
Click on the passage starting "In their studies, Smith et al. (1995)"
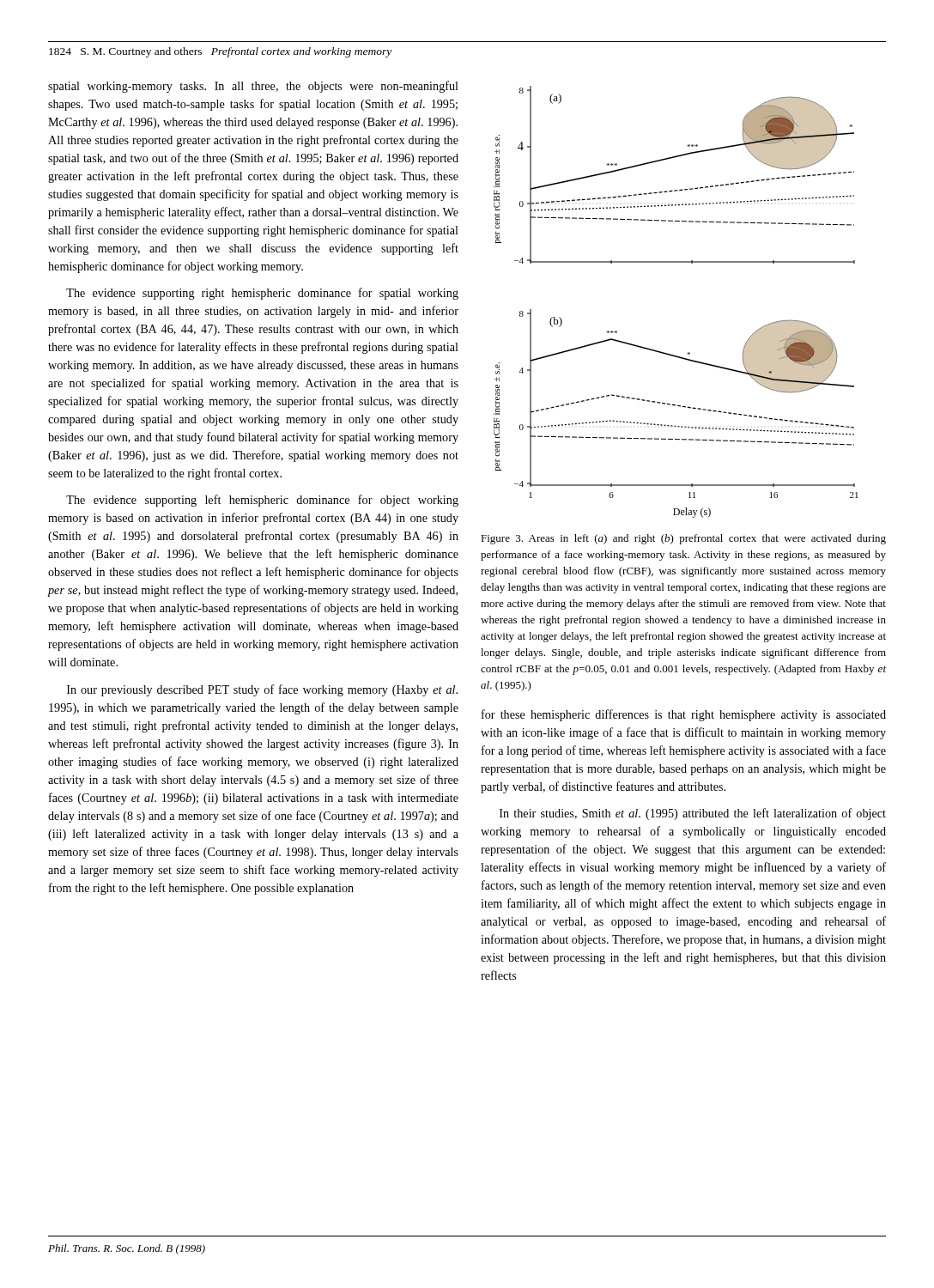(683, 895)
